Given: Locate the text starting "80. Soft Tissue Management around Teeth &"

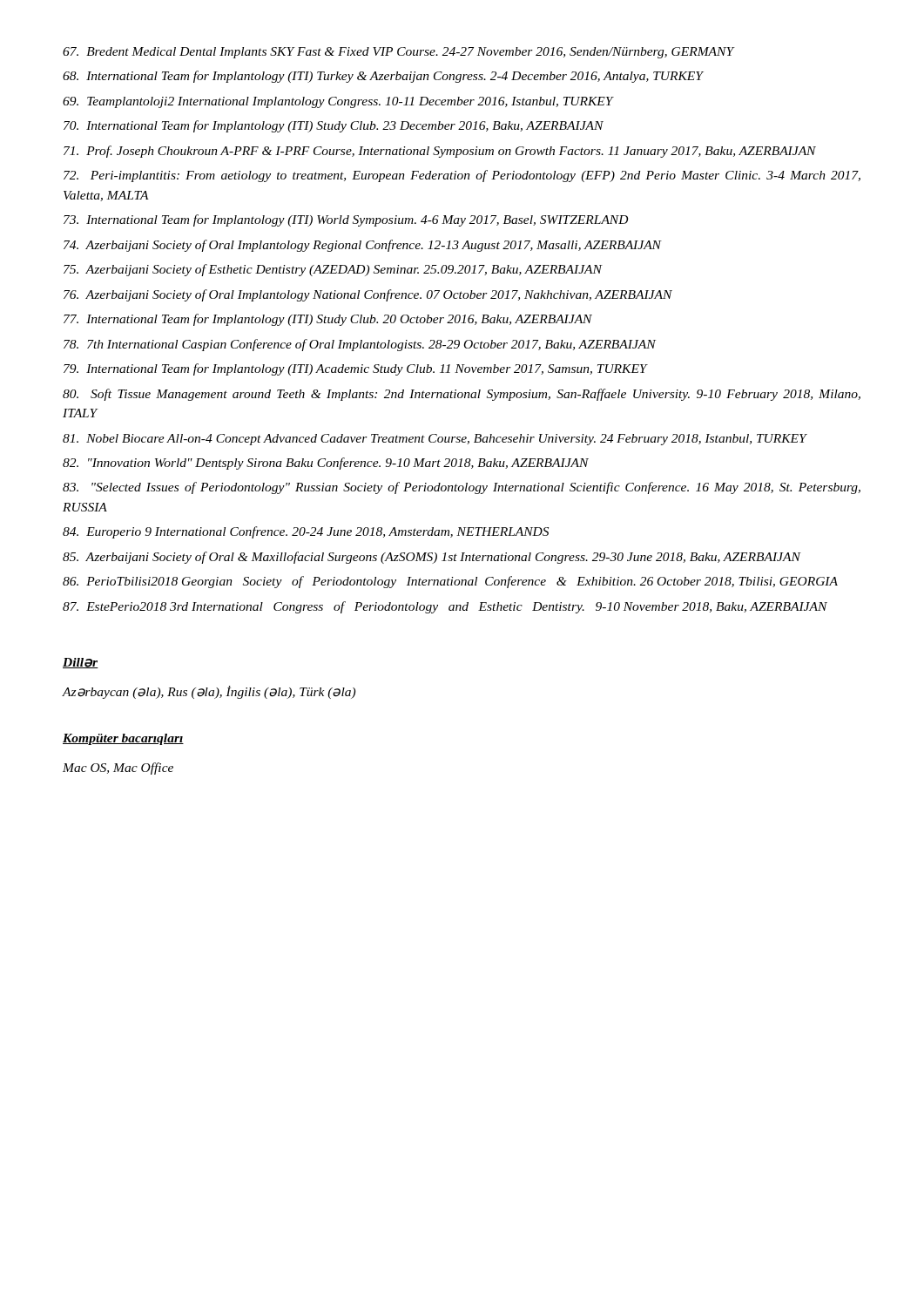Looking at the screenshot, I should pyautogui.click(x=462, y=403).
